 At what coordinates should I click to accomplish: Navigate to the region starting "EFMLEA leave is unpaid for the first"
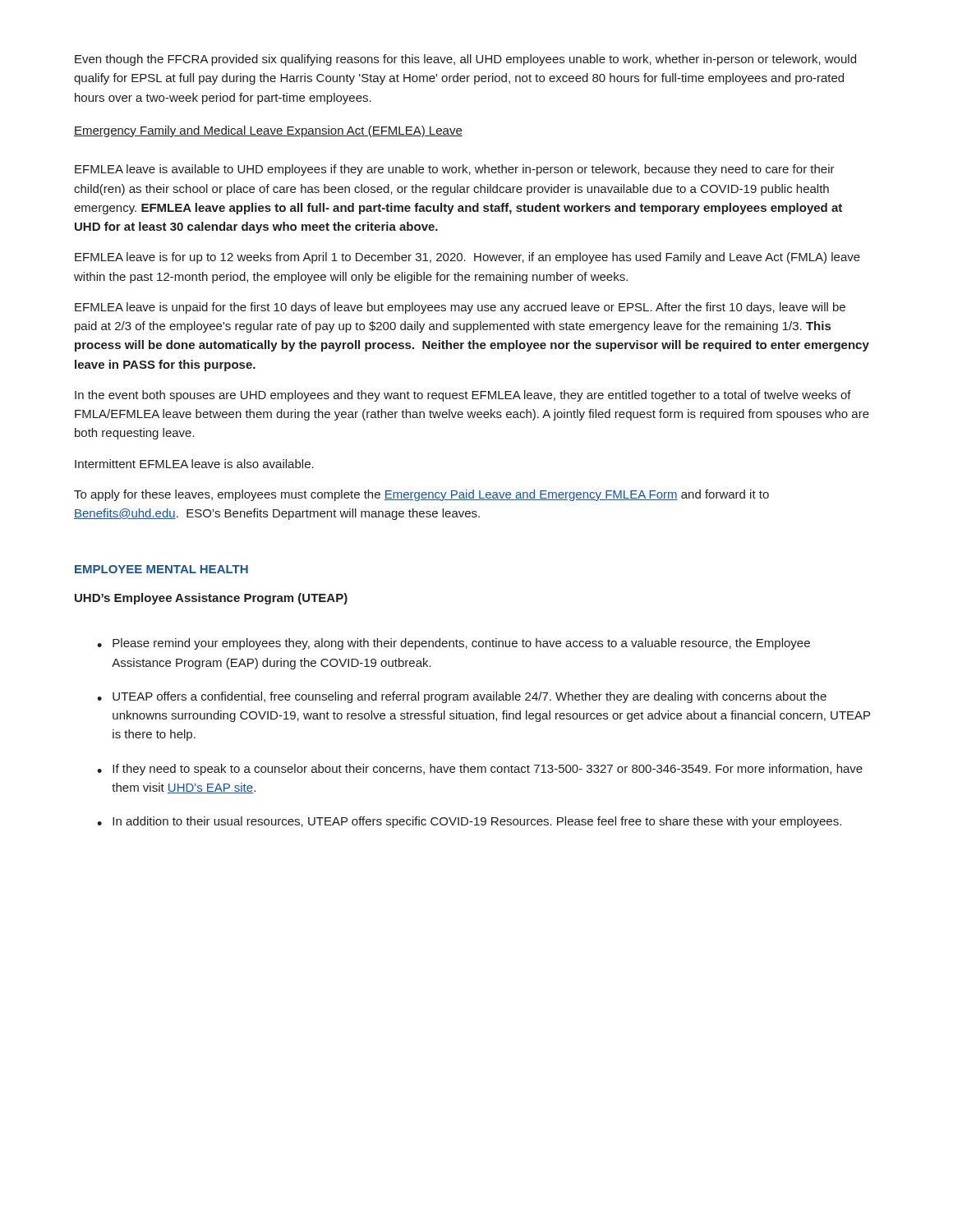point(471,335)
